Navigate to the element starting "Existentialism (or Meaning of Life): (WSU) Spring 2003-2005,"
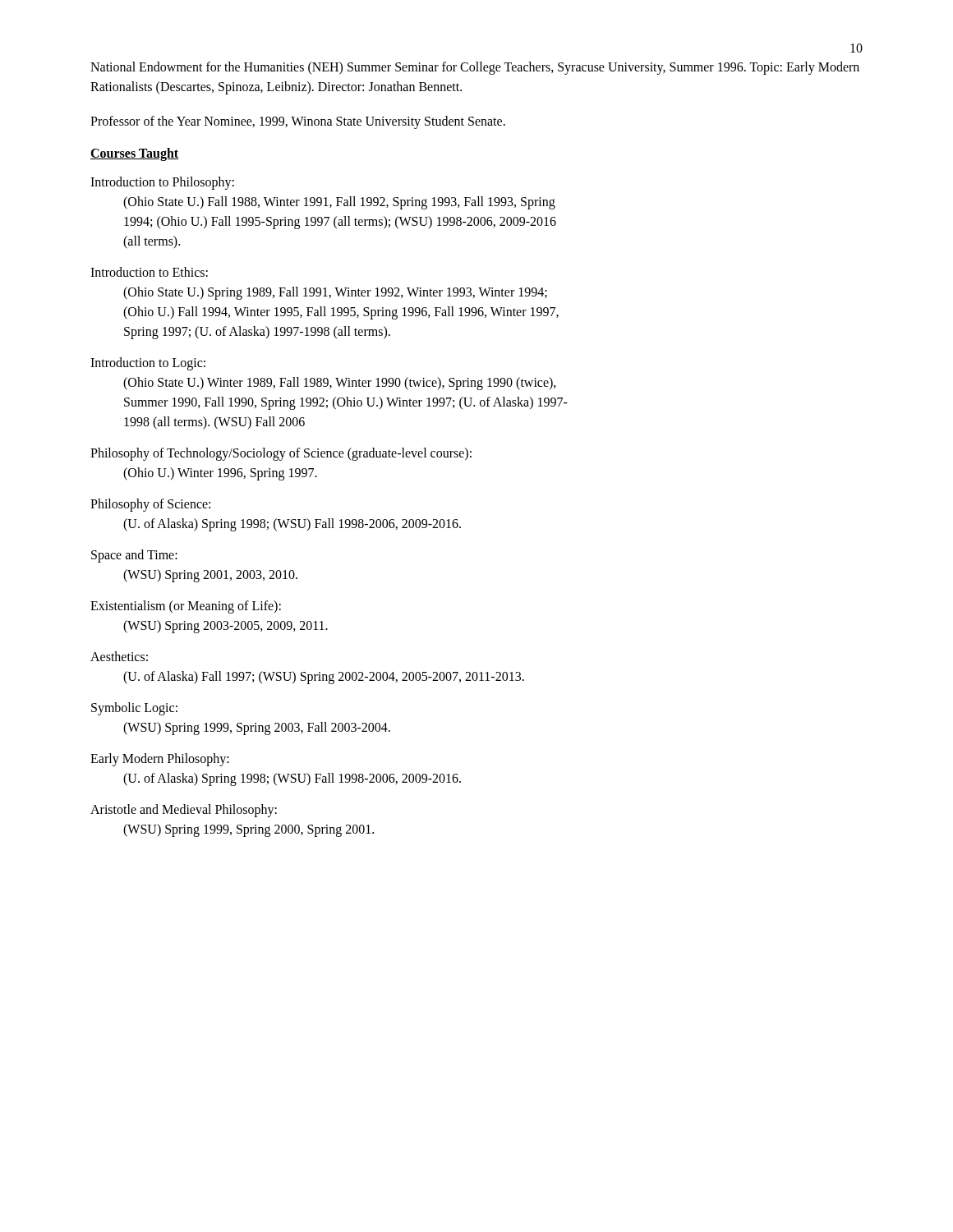Viewport: 953px width, 1232px height. click(186, 607)
